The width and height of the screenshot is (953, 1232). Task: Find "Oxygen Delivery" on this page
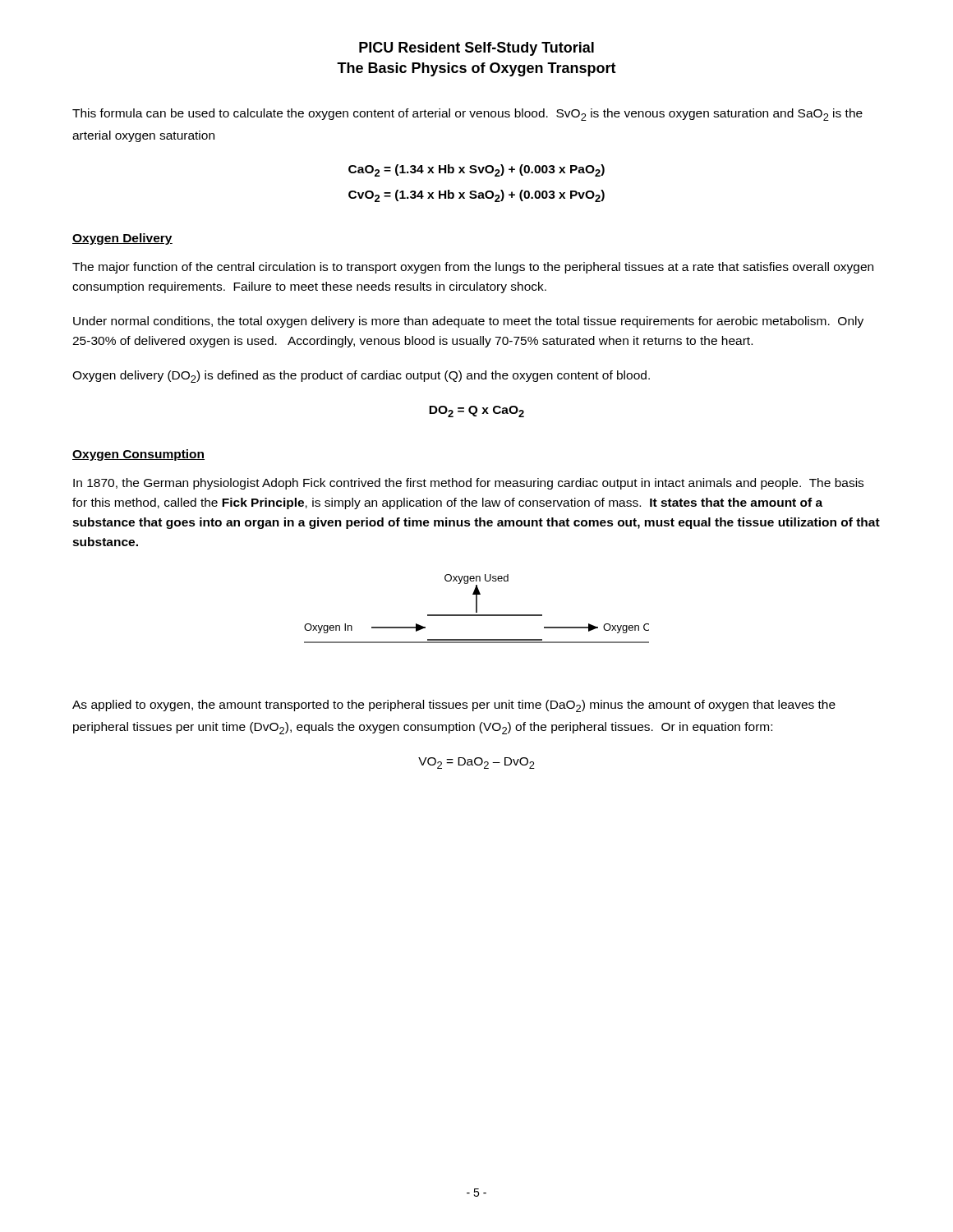(x=122, y=238)
